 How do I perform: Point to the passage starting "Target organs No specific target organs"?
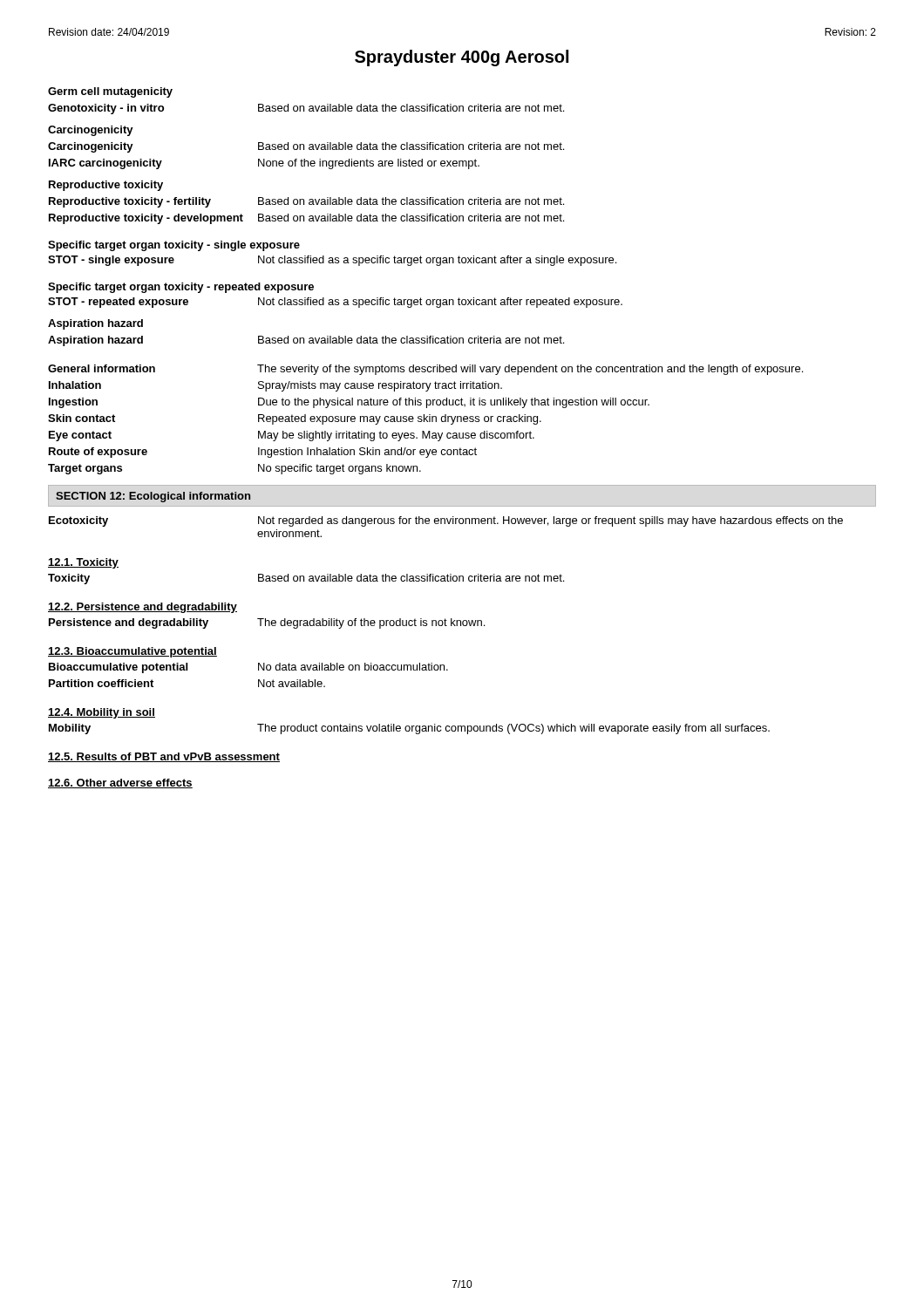pos(88,470)
